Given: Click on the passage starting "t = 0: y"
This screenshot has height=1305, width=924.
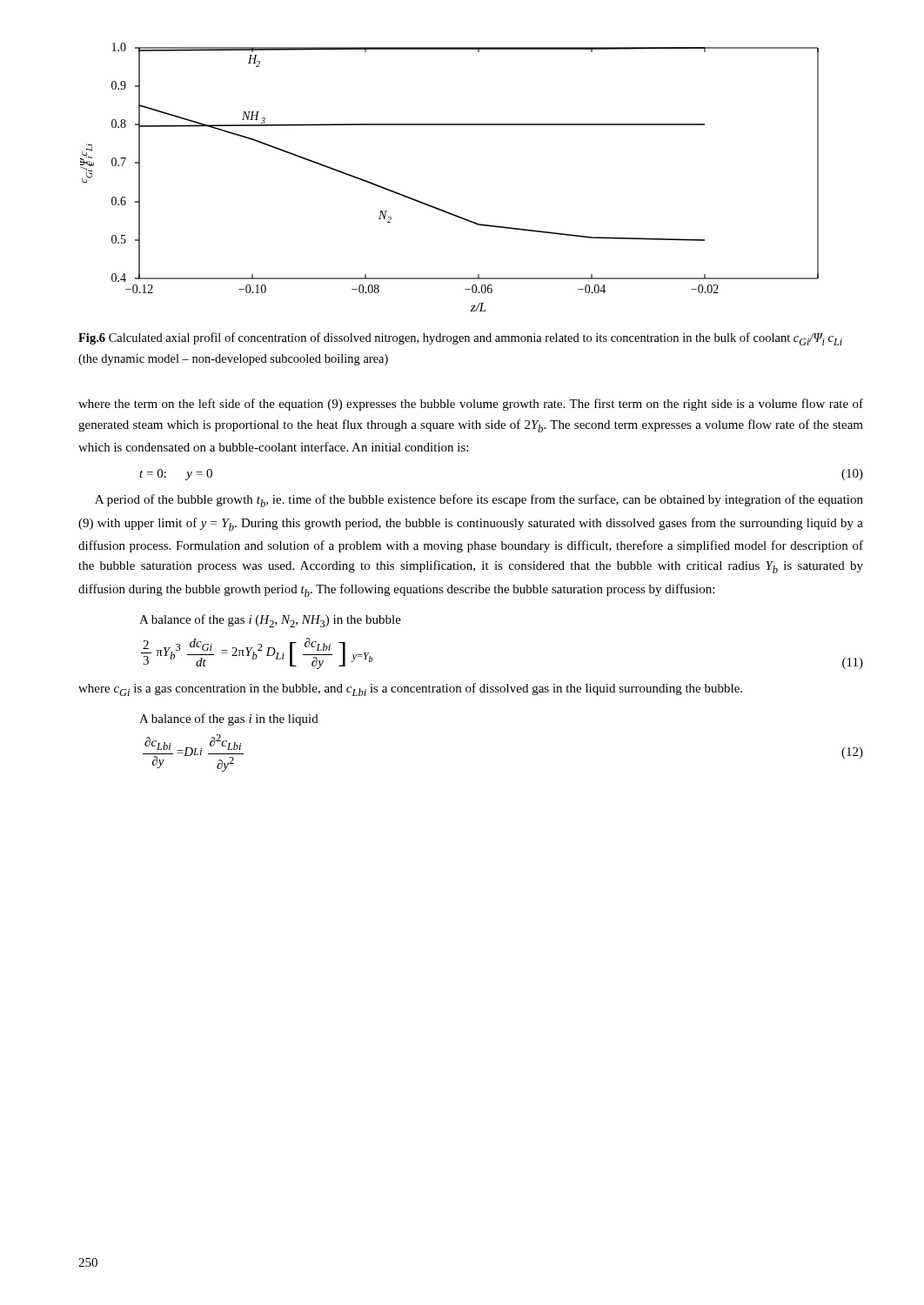Looking at the screenshot, I should point(159,475).
